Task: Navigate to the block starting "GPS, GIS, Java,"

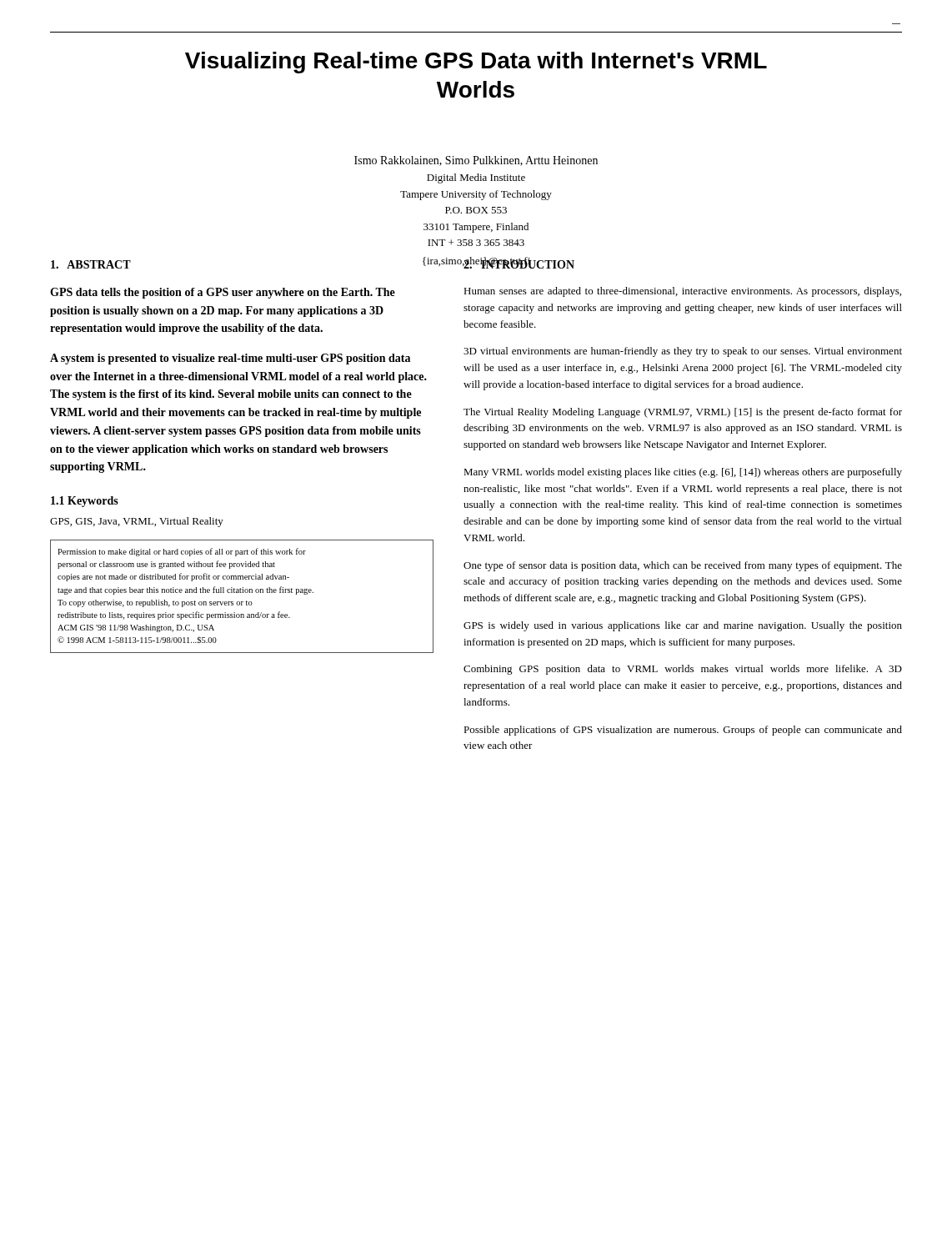Action: 137,522
